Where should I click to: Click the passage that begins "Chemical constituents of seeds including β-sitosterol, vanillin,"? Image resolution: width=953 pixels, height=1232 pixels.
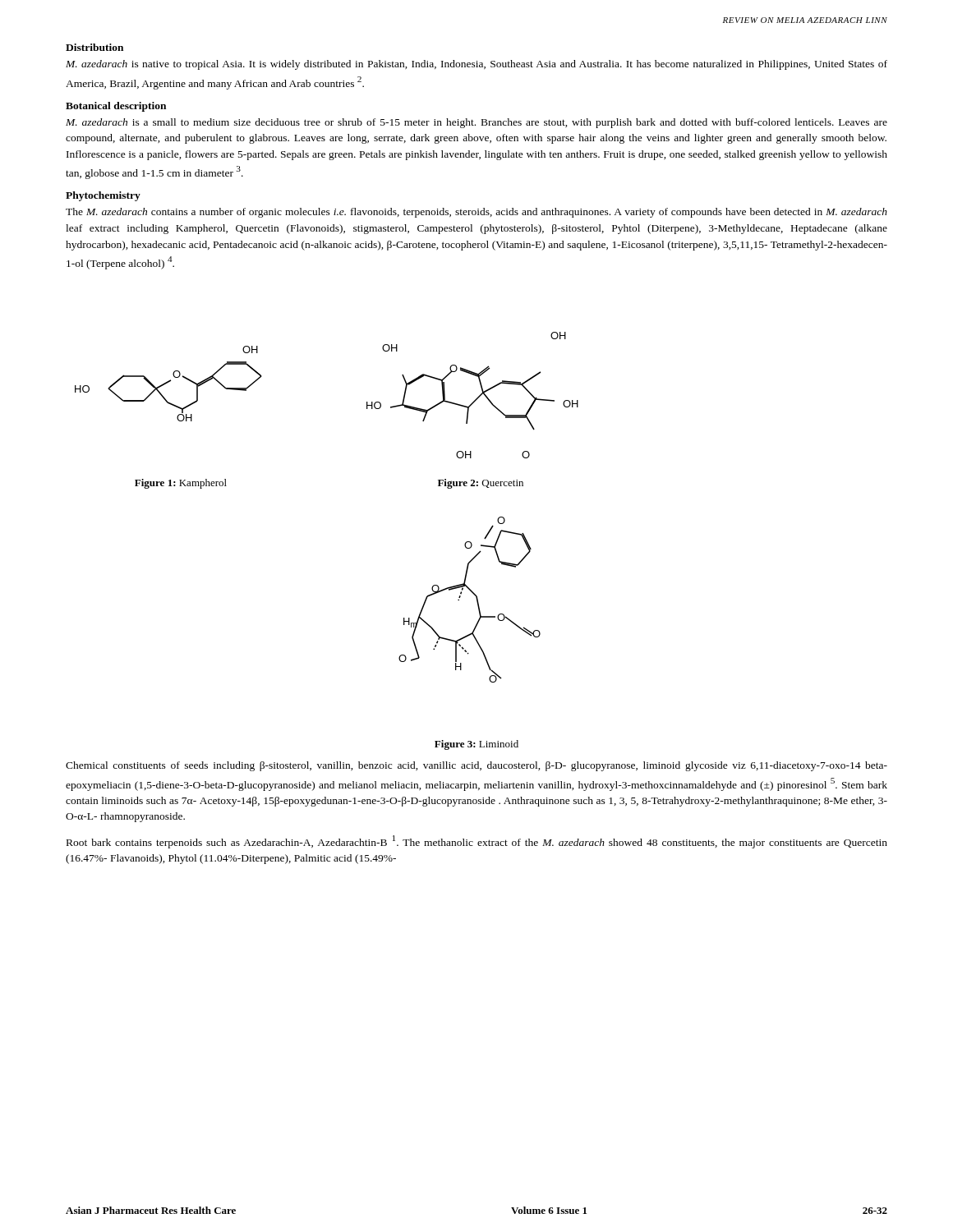pyautogui.click(x=476, y=791)
